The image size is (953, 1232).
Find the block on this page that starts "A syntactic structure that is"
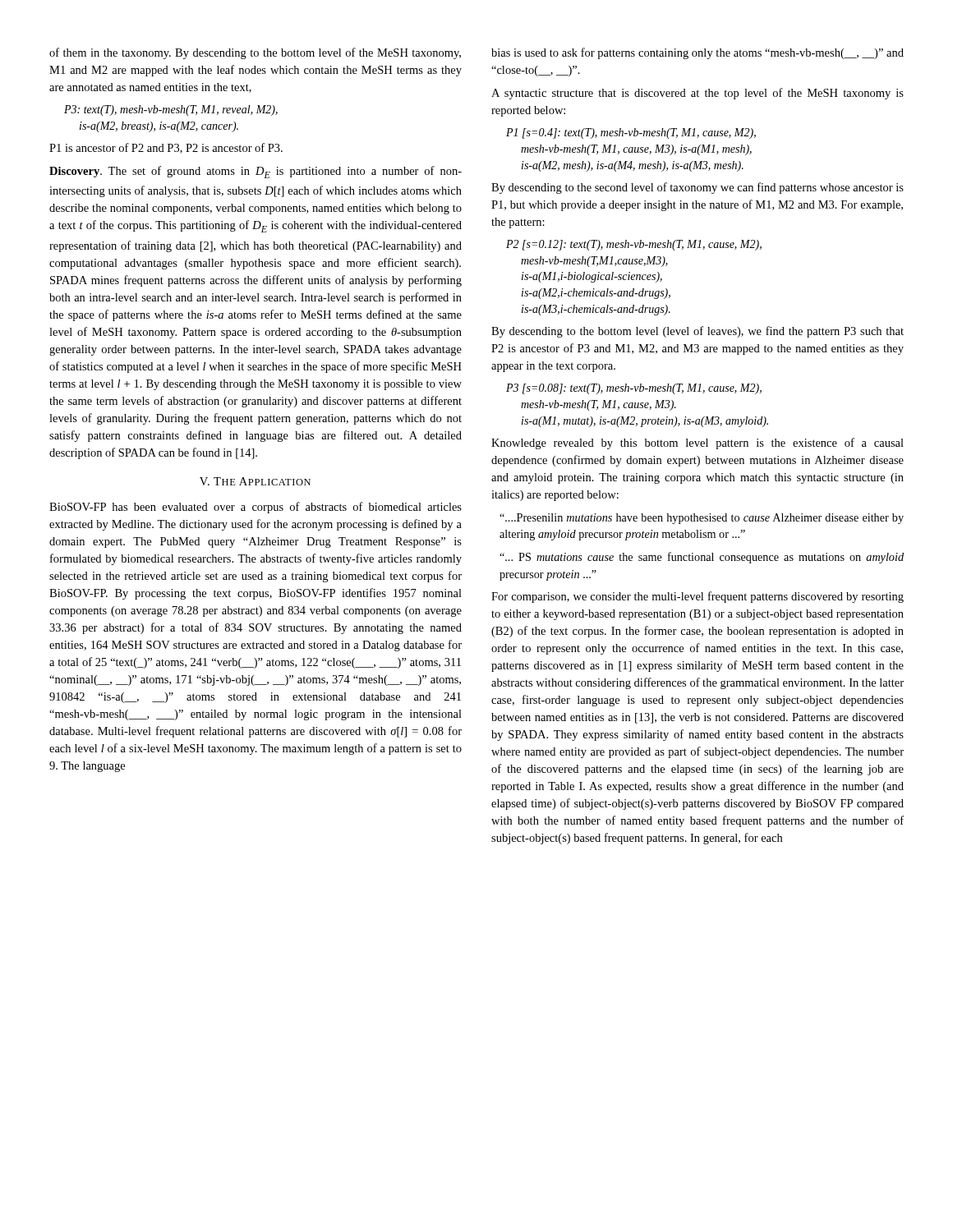point(698,102)
